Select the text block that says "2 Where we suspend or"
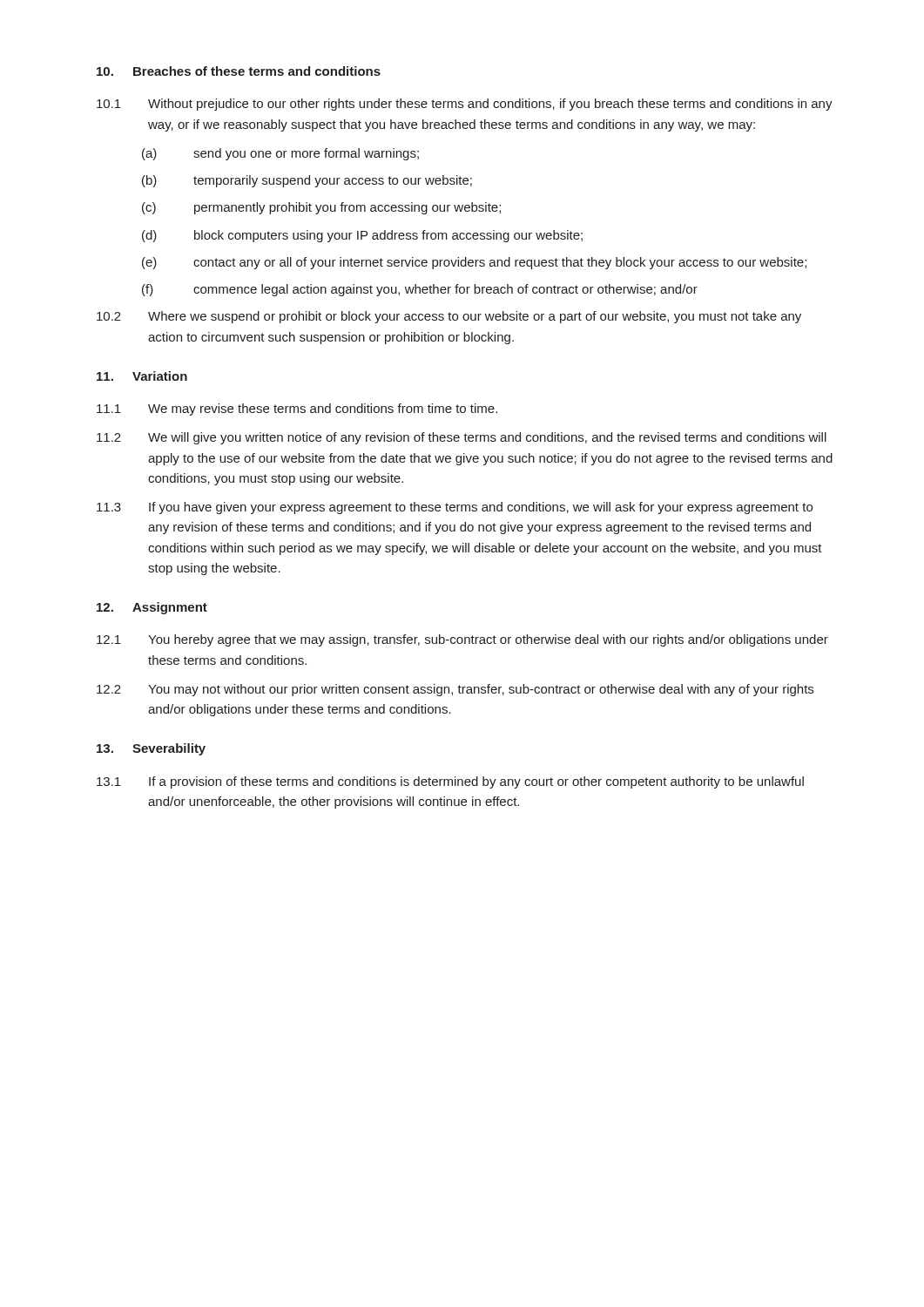This screenshot has width=924, height=1307. (466, 326)
